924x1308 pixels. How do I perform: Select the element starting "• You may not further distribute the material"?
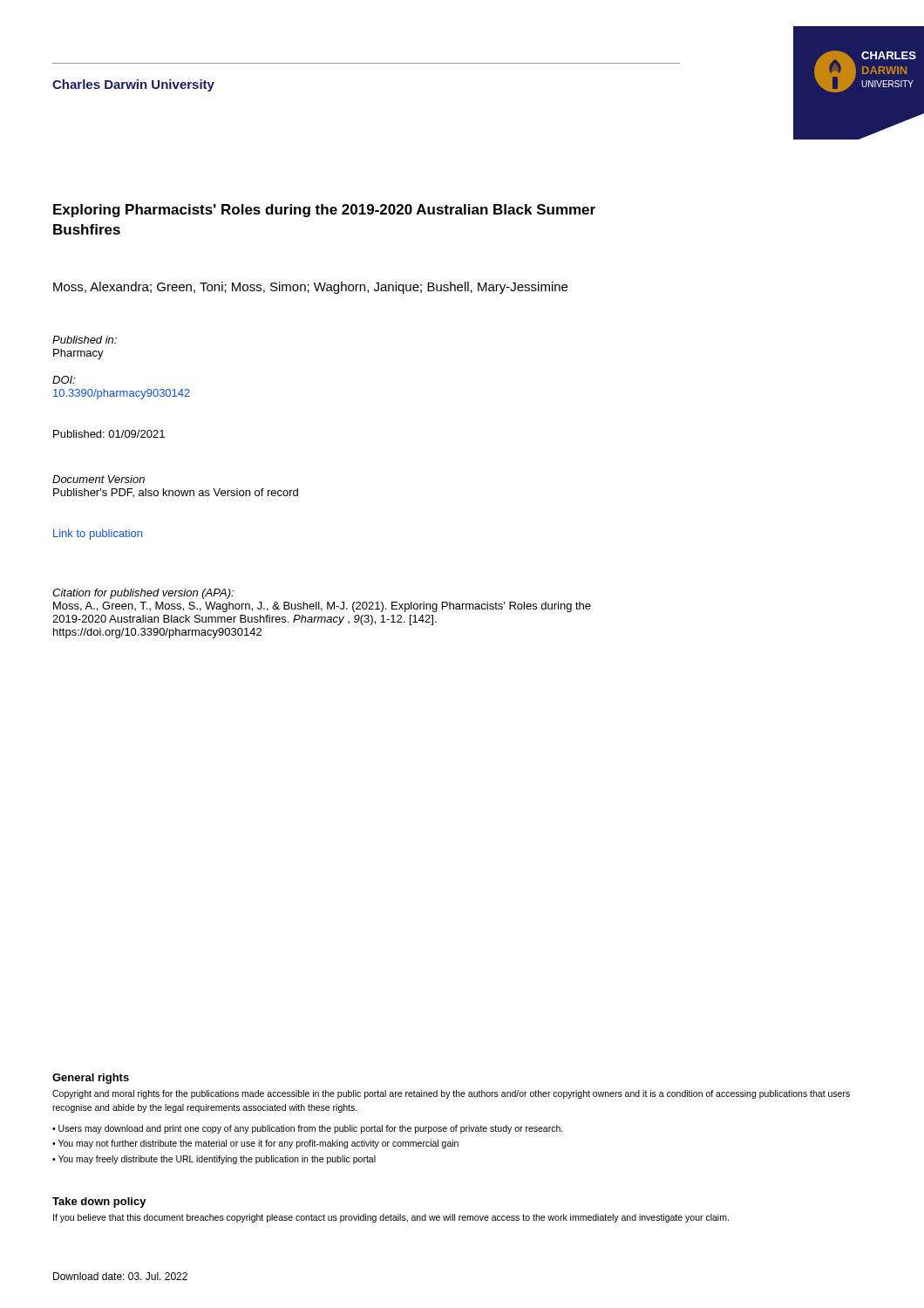tap(256, 1143)
